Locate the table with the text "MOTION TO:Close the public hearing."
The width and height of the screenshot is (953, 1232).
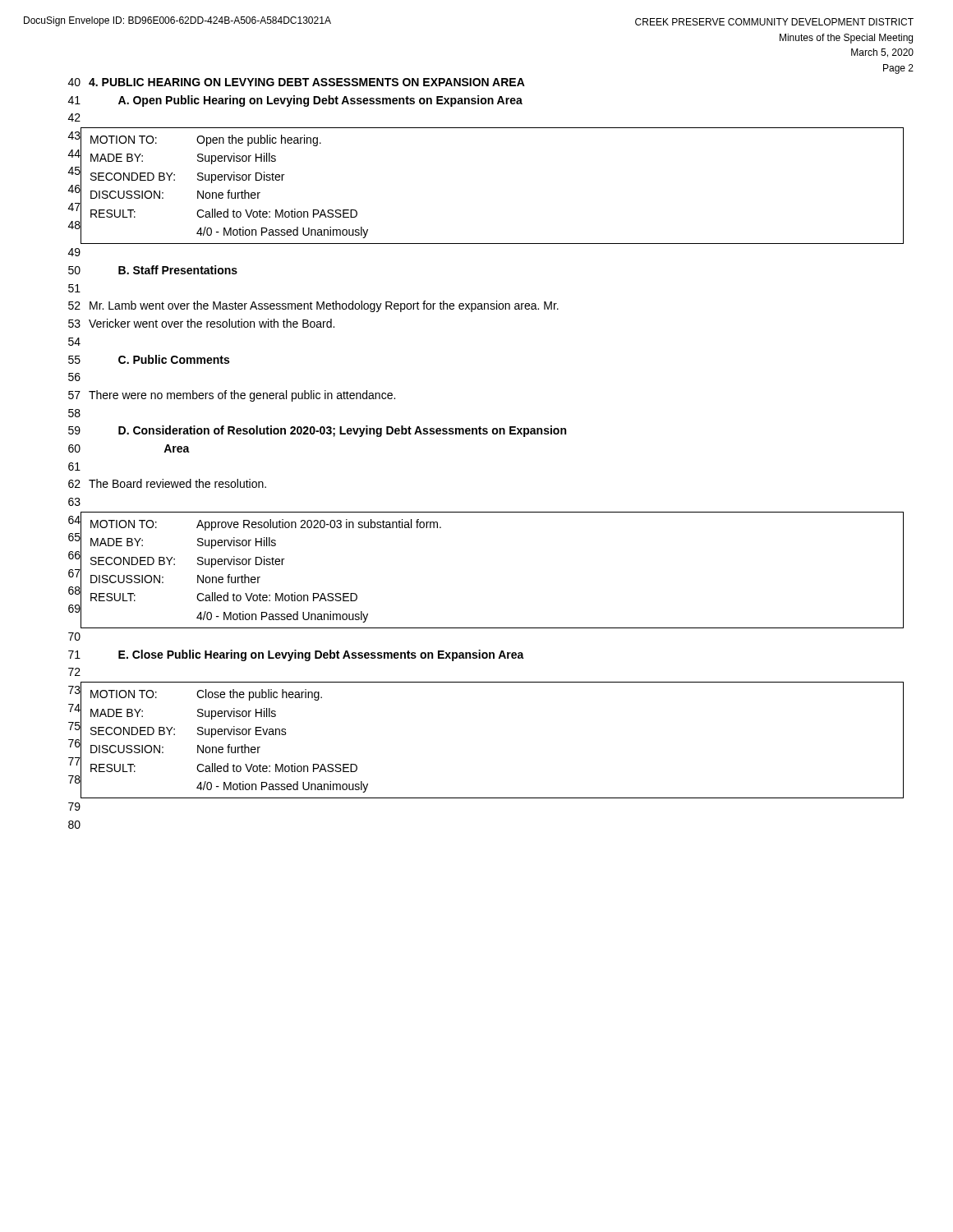click(x=492, y=740)
